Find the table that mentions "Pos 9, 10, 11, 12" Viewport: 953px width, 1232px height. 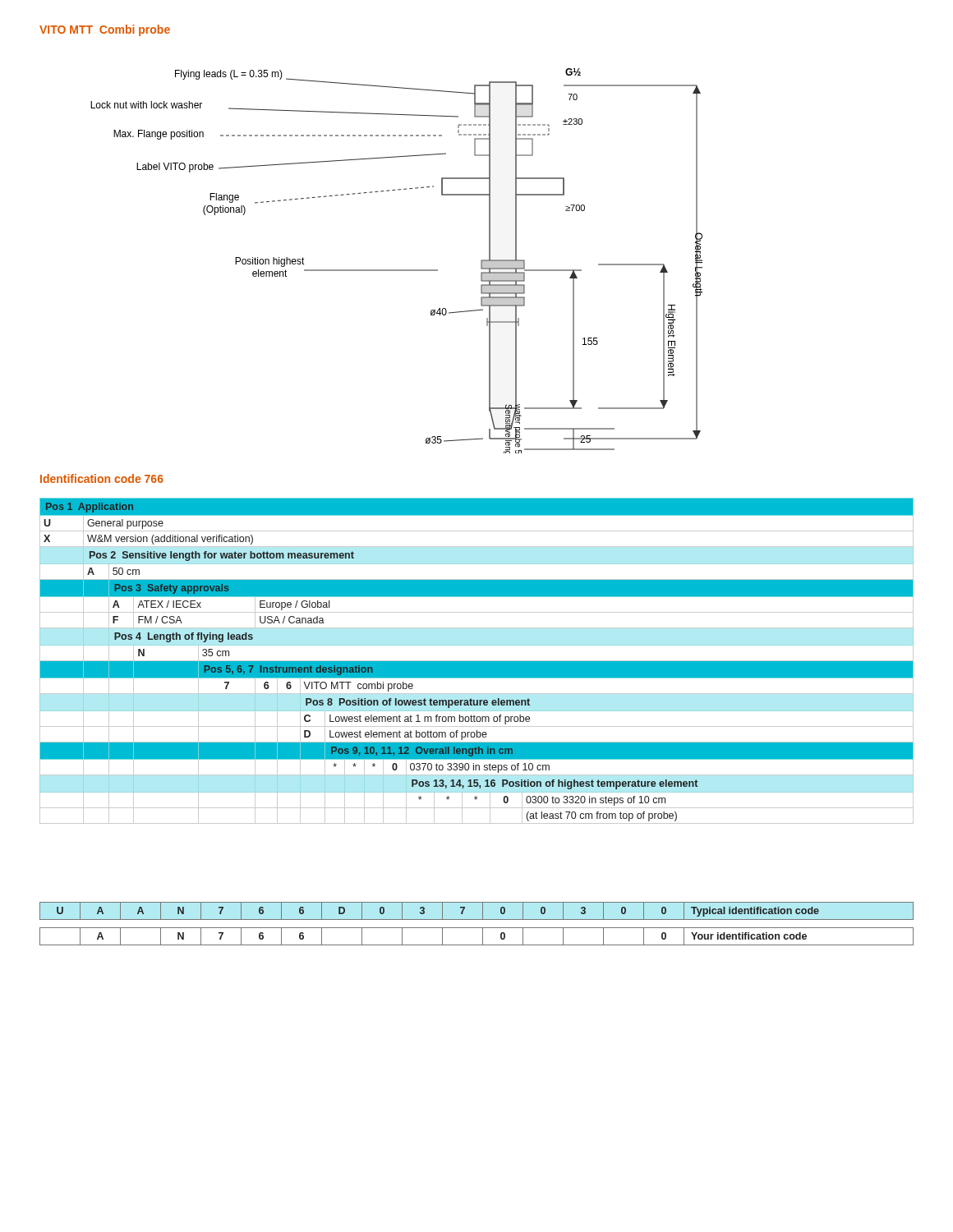(476, 661)
